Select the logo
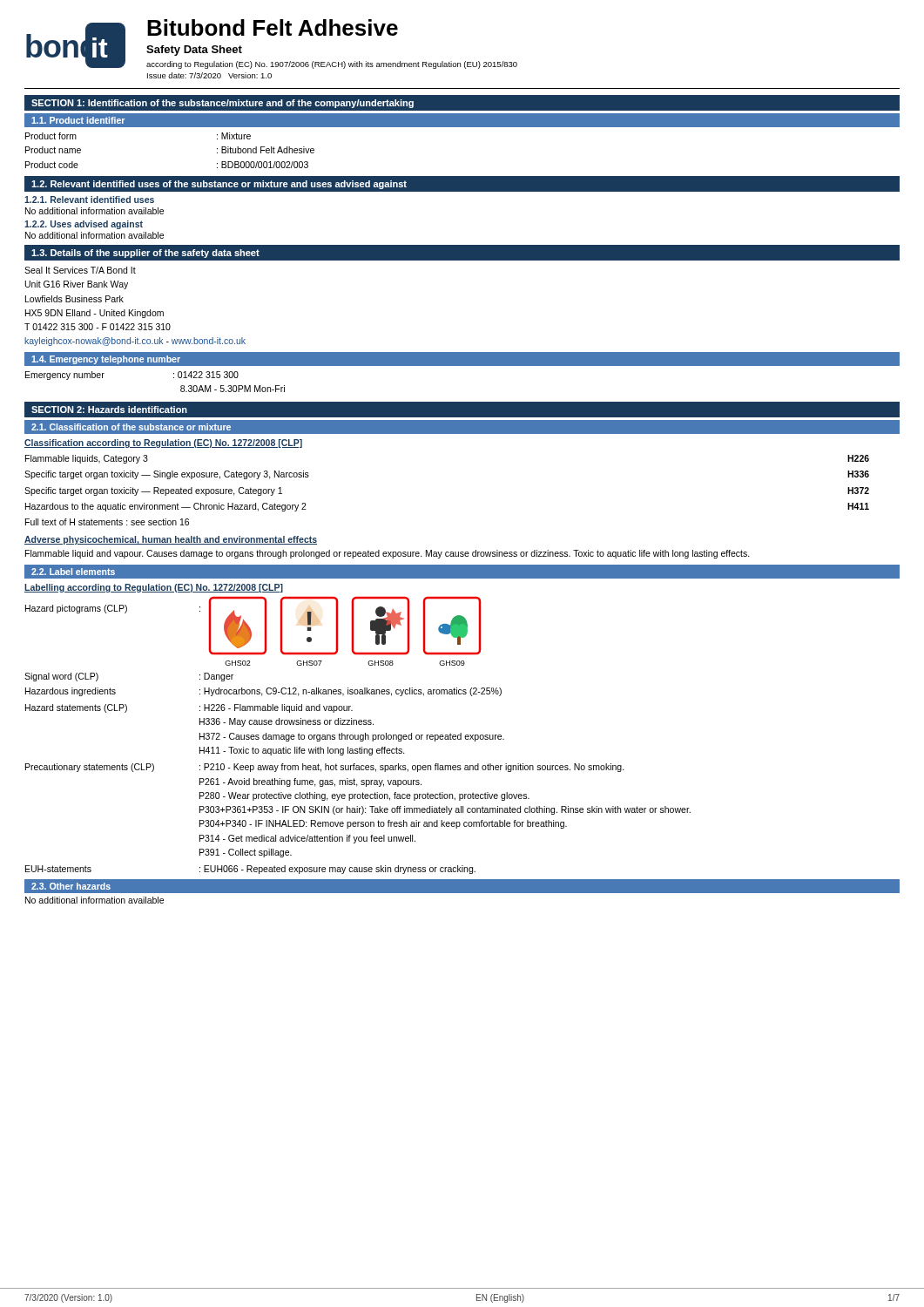Viewport: 924px width, 1307px height. (x=76, y=47)
